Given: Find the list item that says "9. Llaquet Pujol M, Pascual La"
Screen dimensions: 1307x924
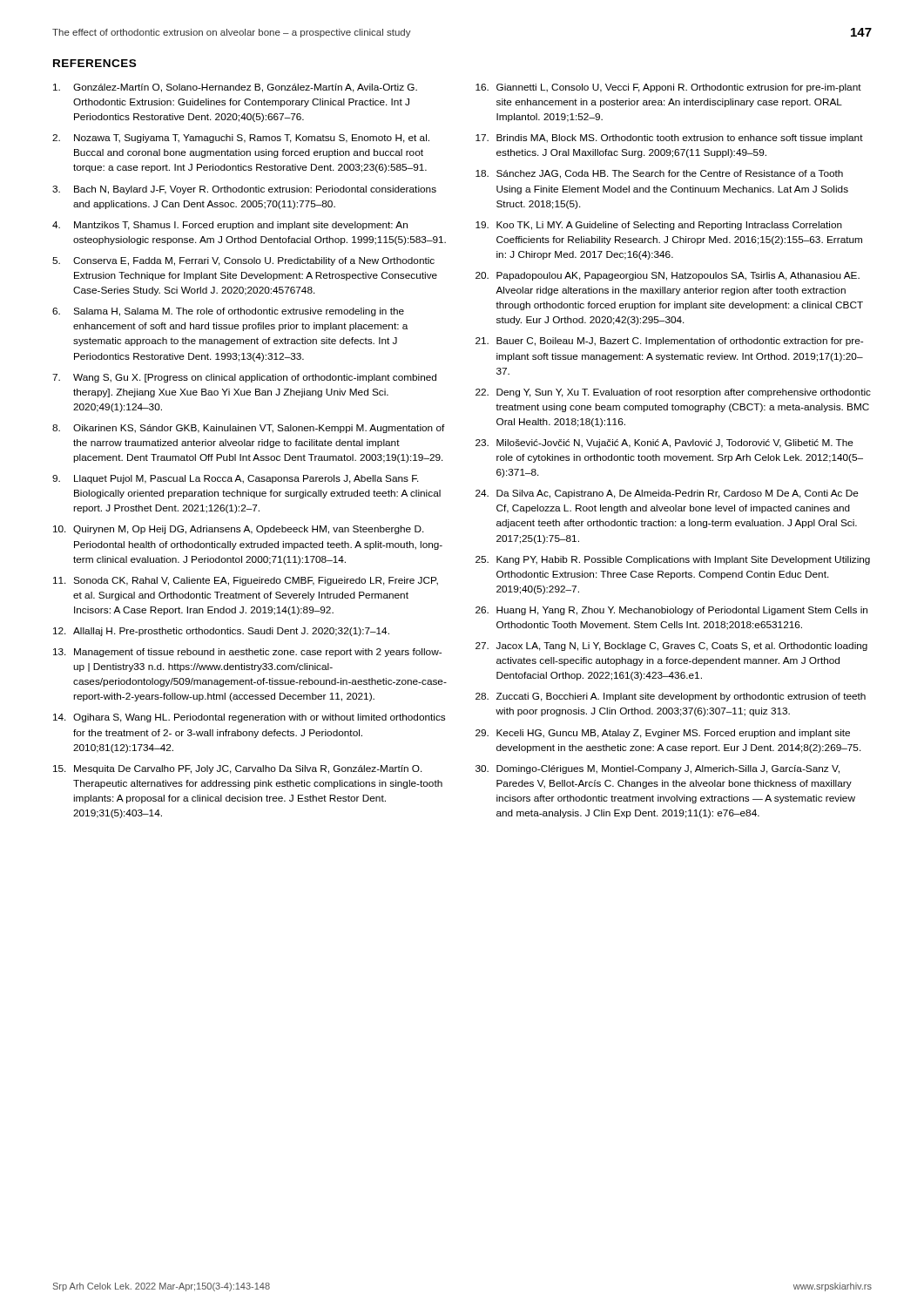Looking at the screenshot, I should pos(251,494).
